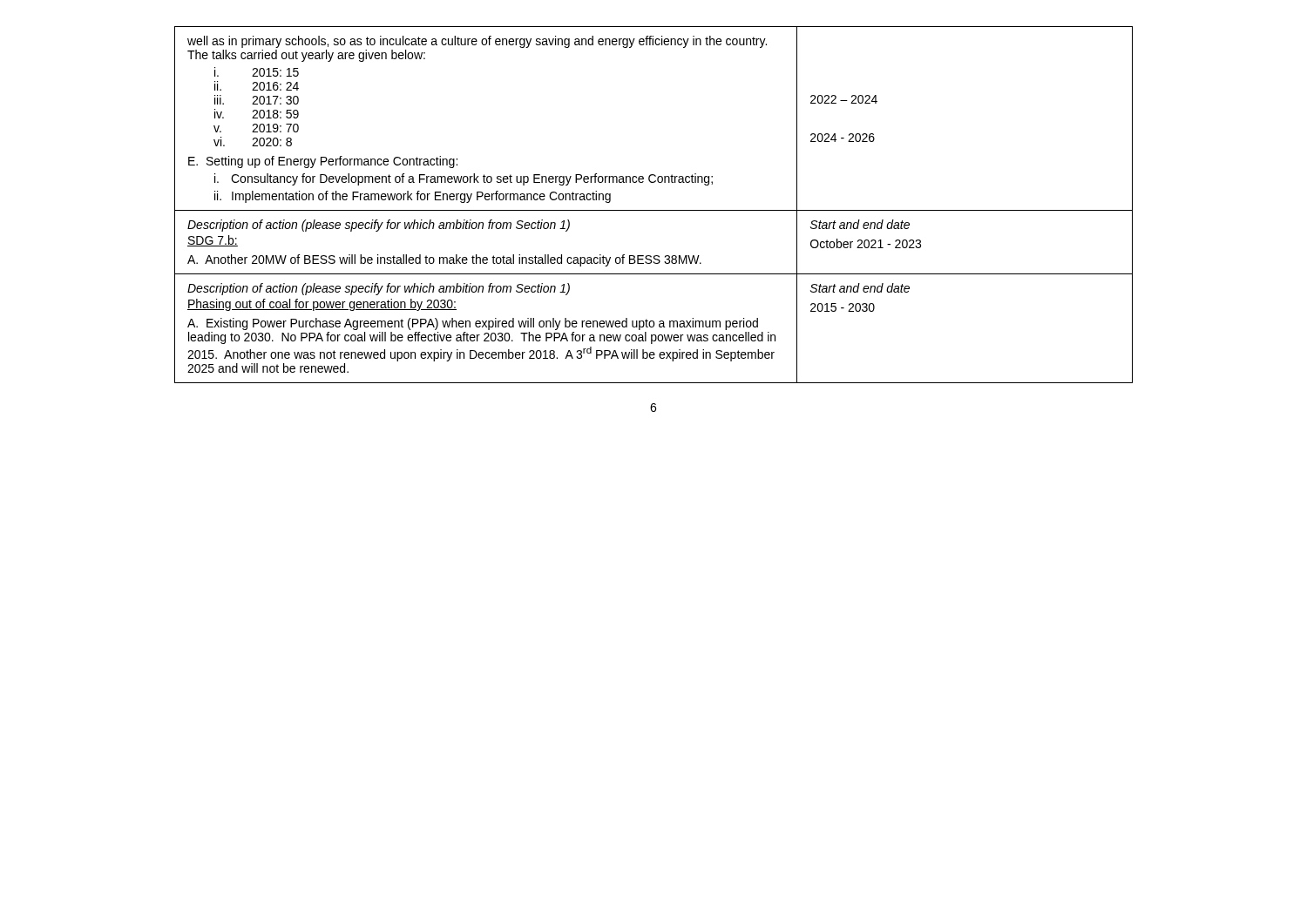Screen dimensions: 924x1307
Task: Find "2024 - 2026" on this page
Action: point(842,138)
